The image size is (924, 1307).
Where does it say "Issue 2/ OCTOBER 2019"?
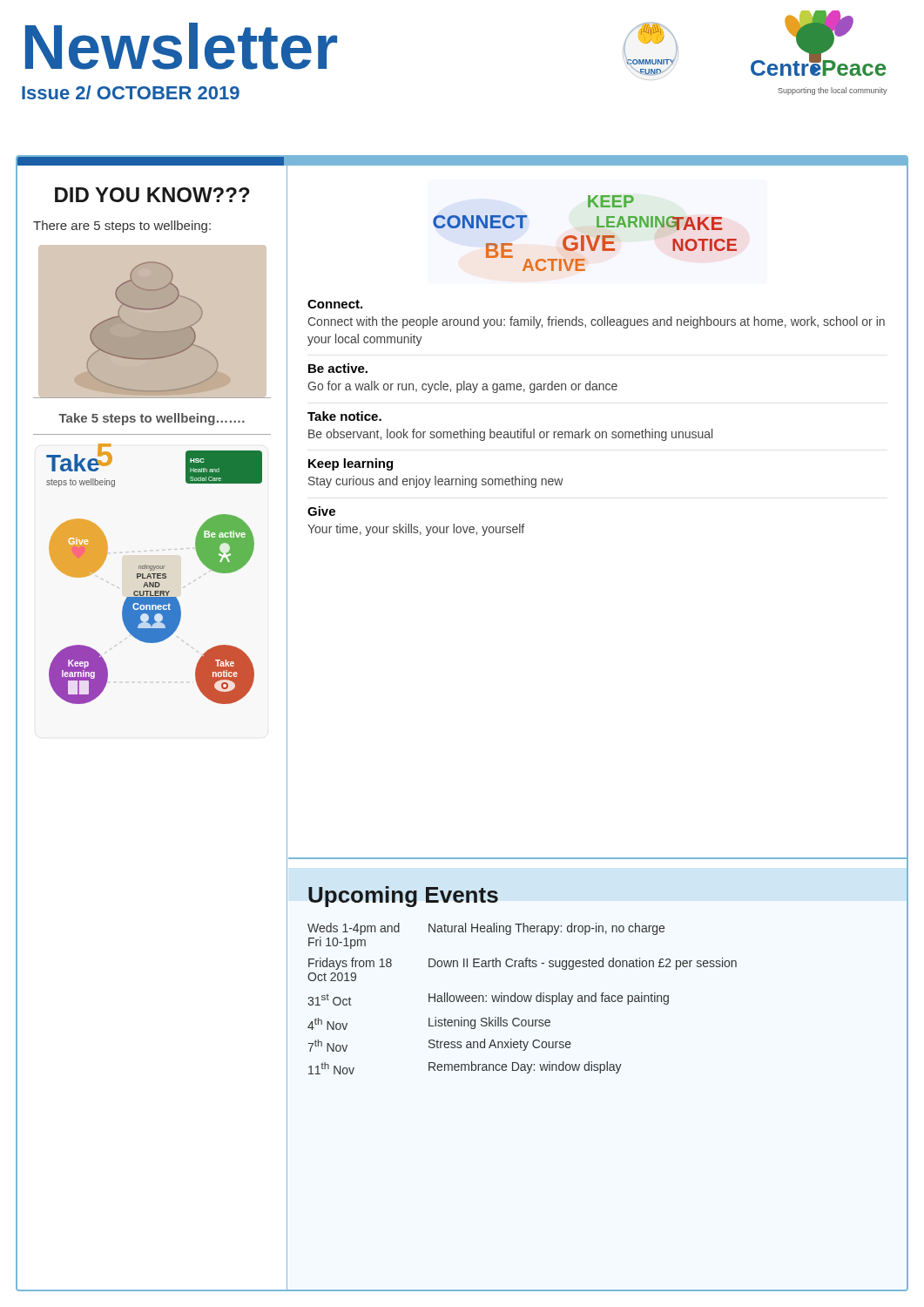click(x=138, y=92)
